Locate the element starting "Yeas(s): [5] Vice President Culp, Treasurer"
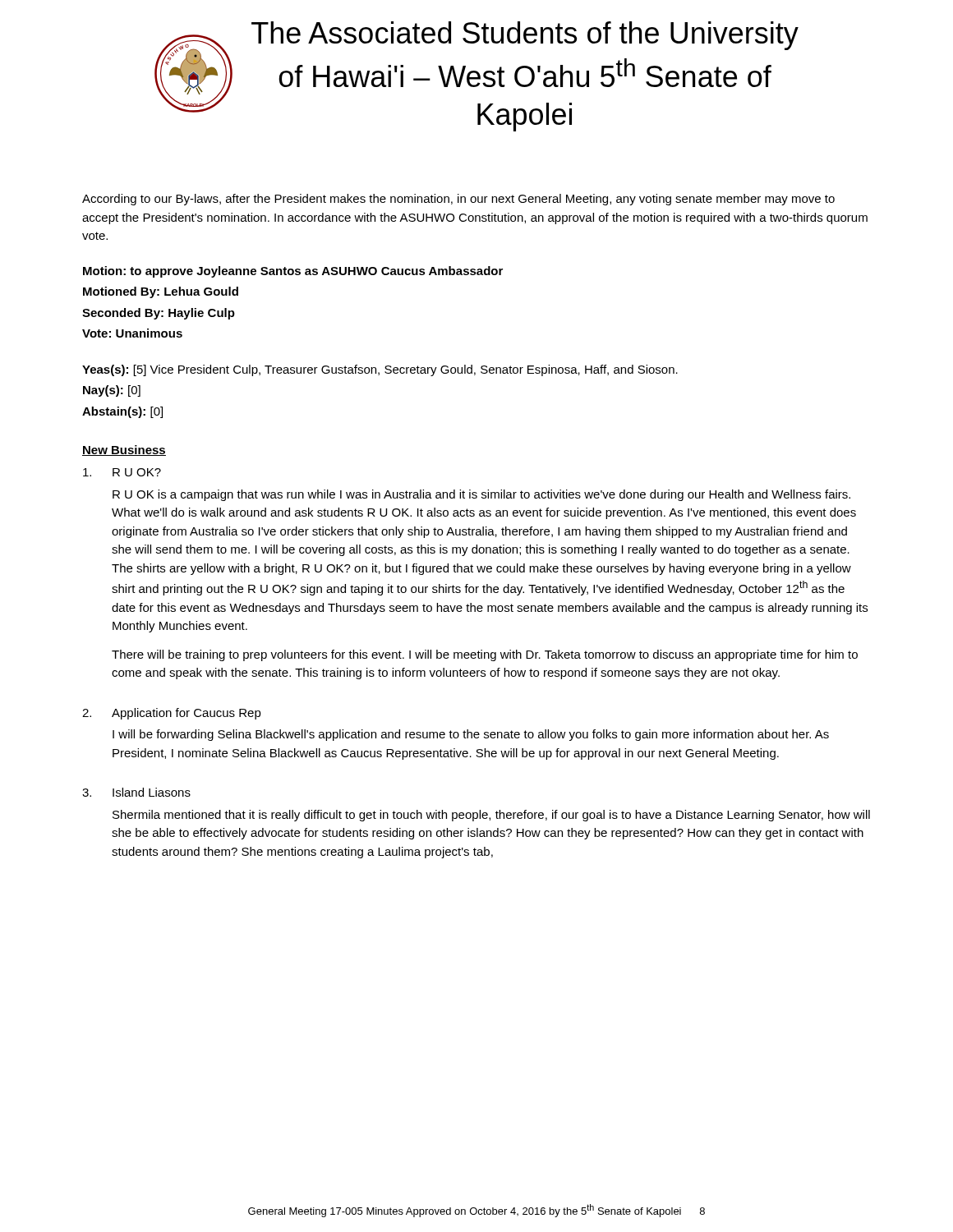Screen dimensions: 1232x953 (380, 370)
